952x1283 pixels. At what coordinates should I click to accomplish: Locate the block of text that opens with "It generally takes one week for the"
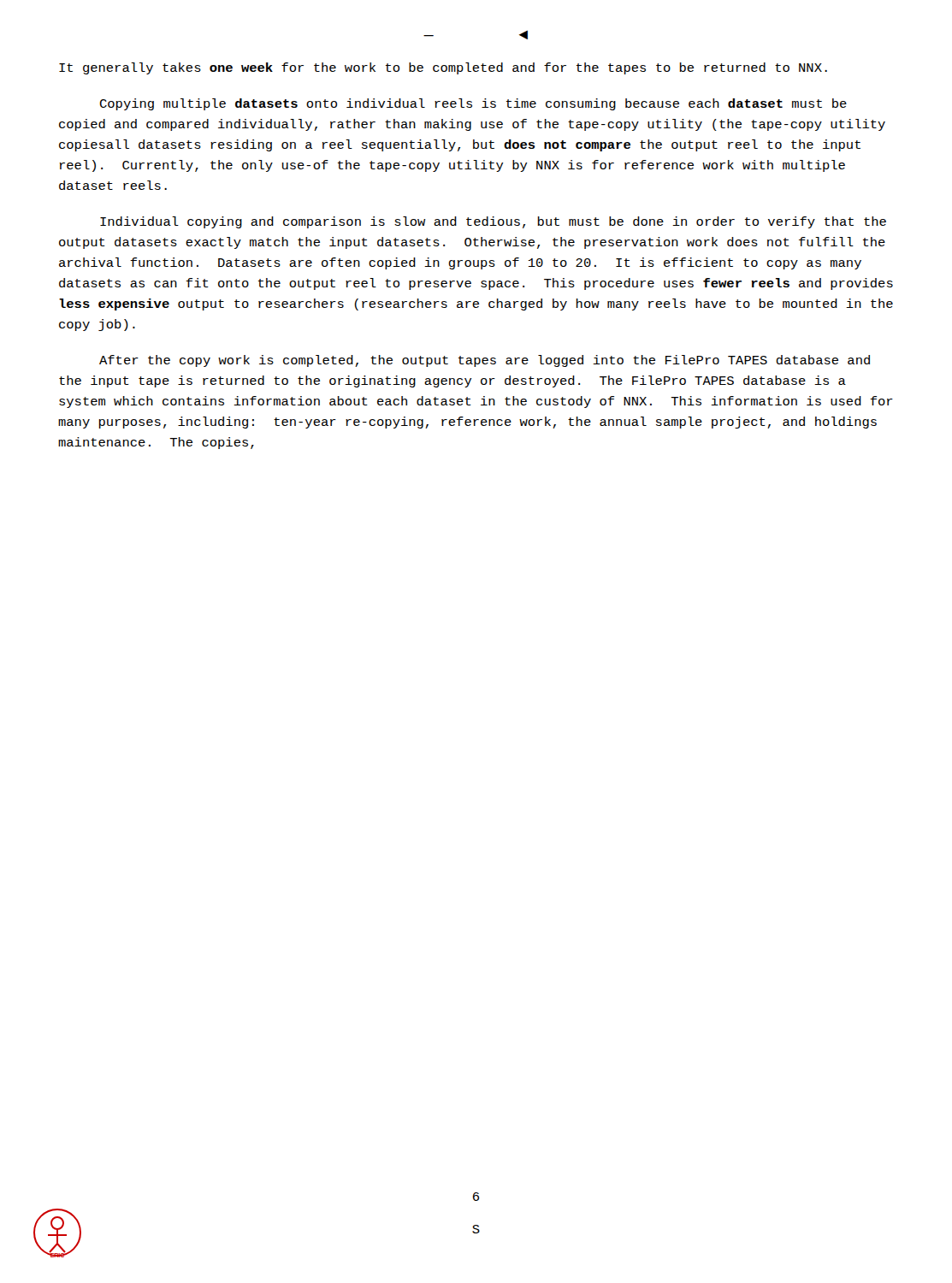click(x=476, y=68)
